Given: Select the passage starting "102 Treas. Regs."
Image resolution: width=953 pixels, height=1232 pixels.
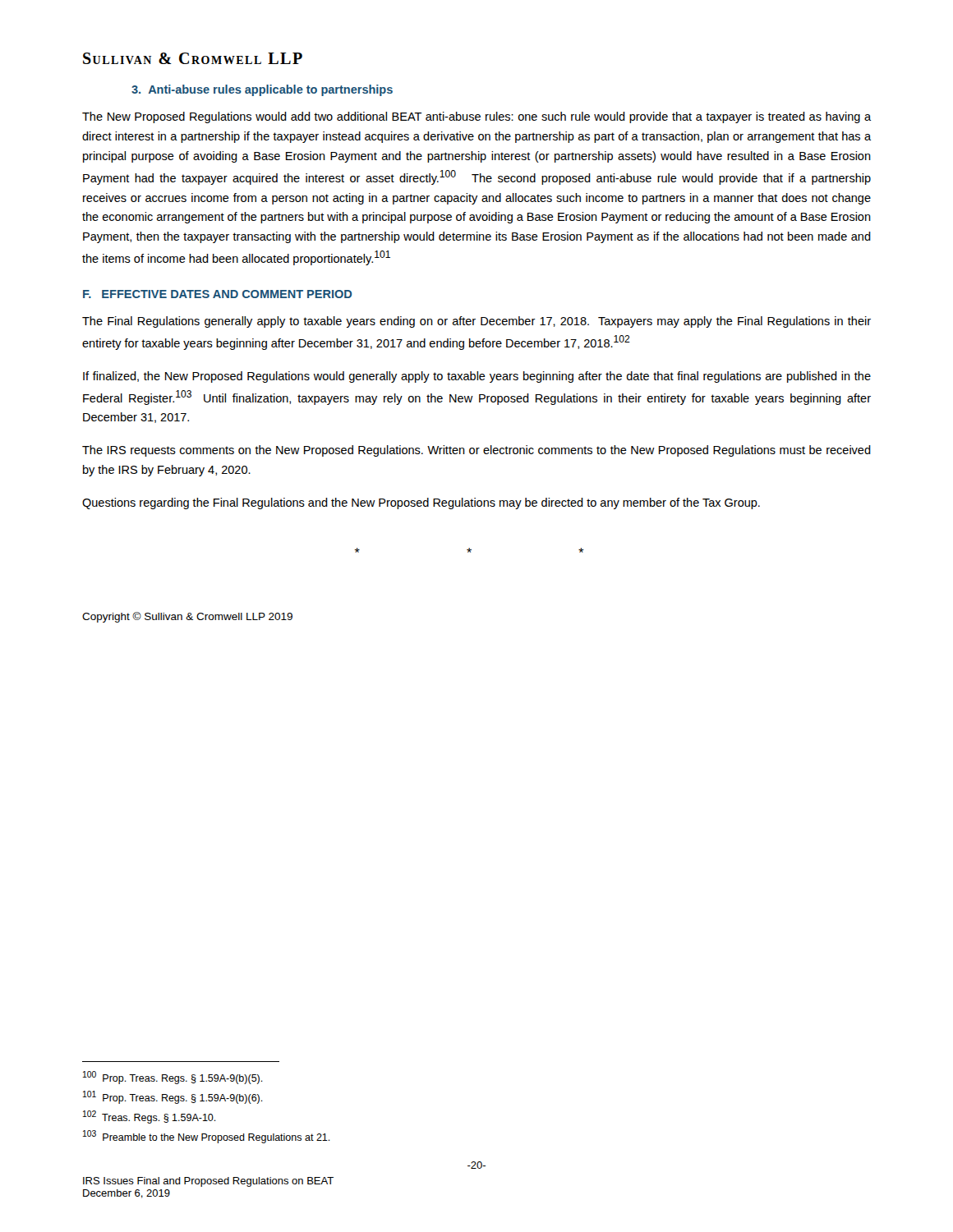Looking at the screenshot, I should point(149,1117).
